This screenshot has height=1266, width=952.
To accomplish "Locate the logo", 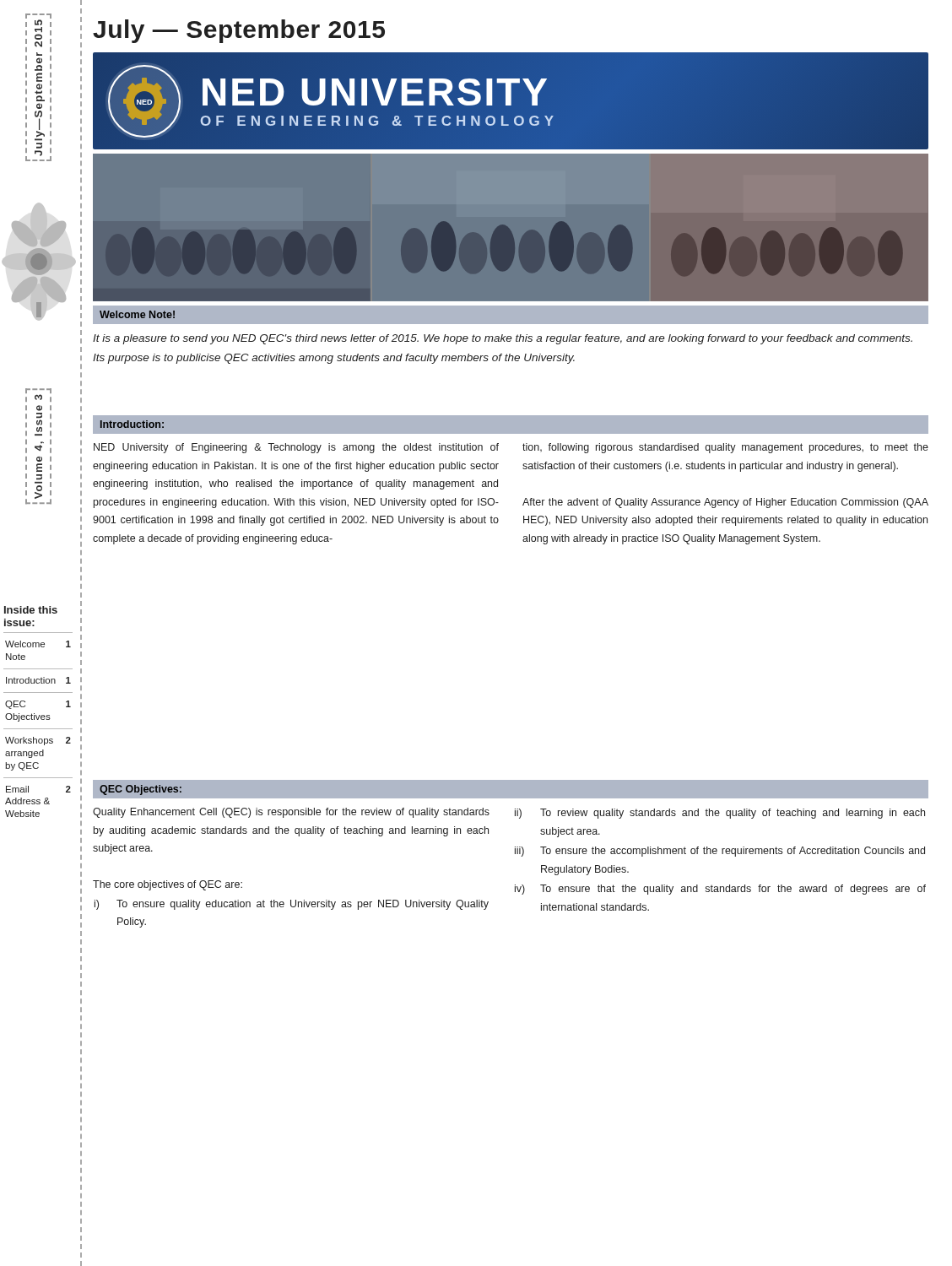I will coord(511,101).
